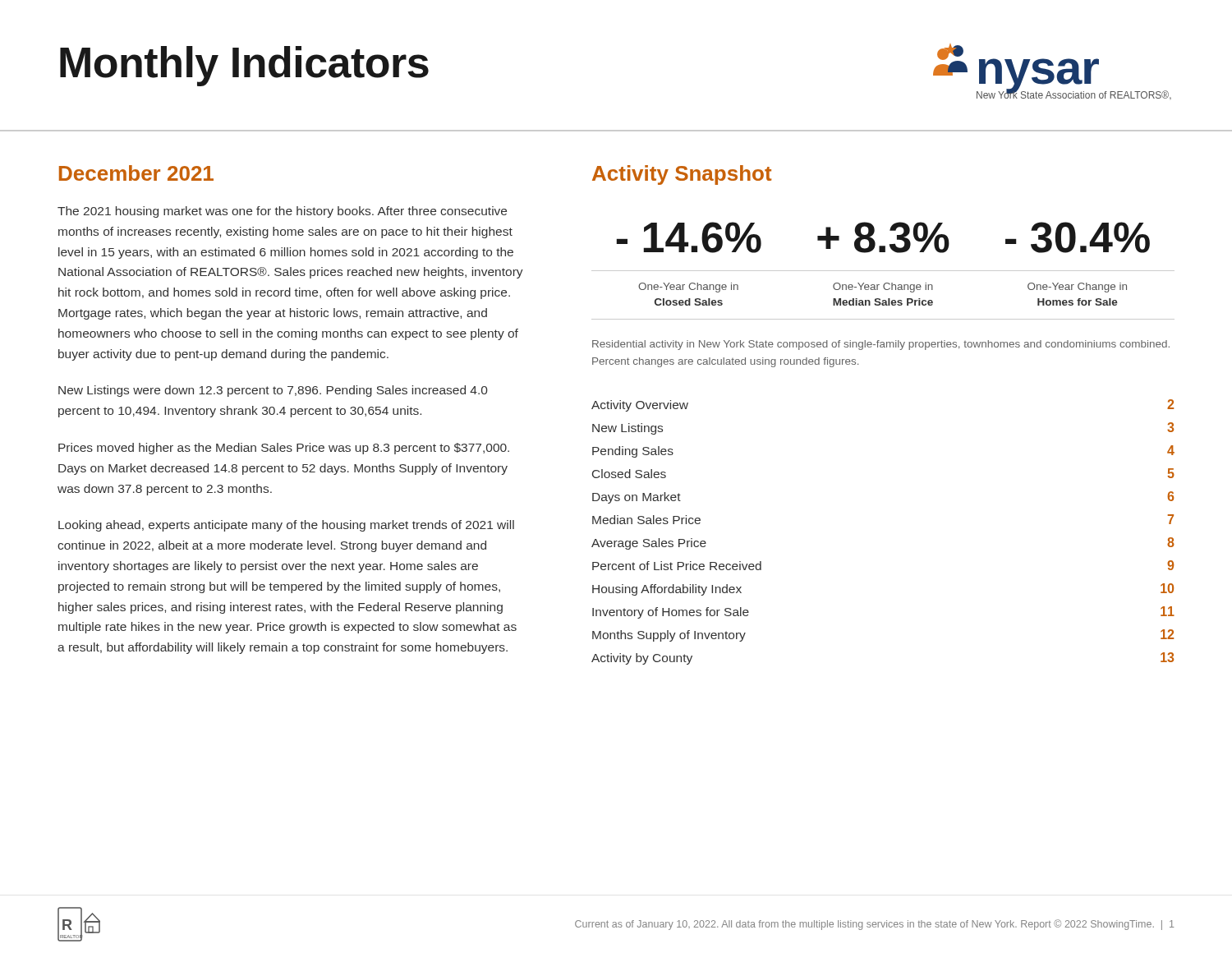Screen dimensions: 953x1232
Task: Where does it say "Median Sales Price"?
Action: [646, 519]
